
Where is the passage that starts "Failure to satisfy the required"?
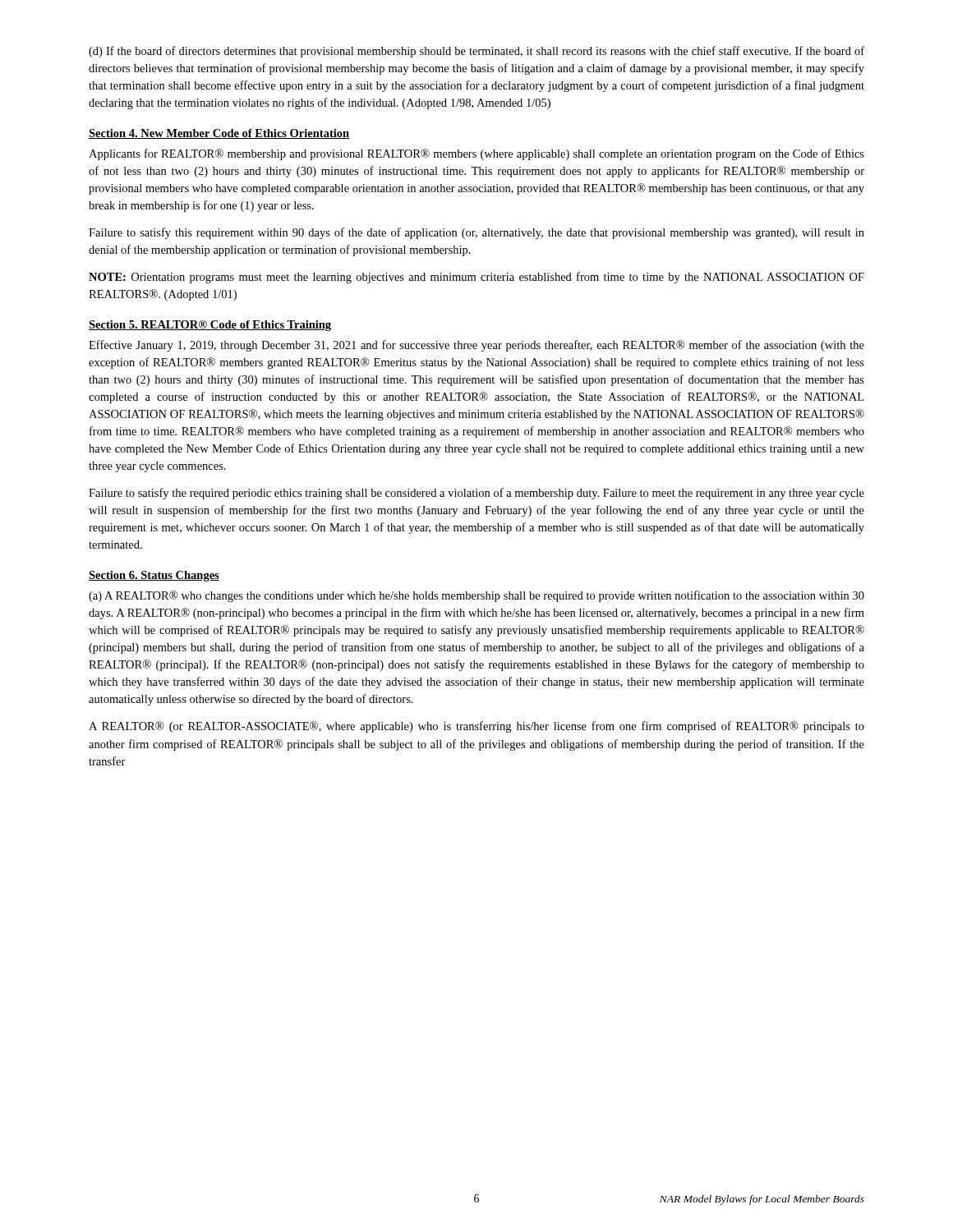coord(476,519)
